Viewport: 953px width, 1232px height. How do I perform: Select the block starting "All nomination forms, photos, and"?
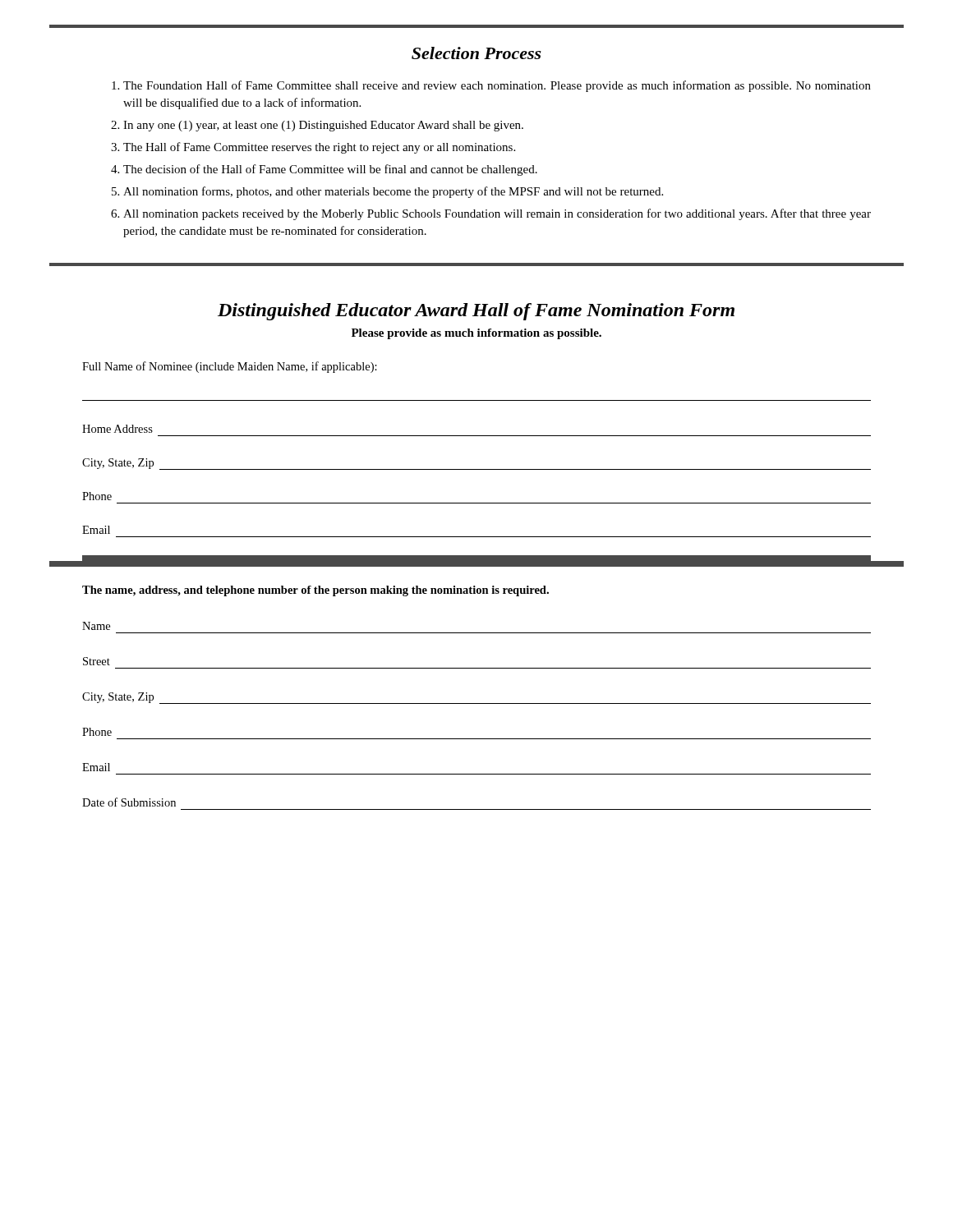[394, 191]
